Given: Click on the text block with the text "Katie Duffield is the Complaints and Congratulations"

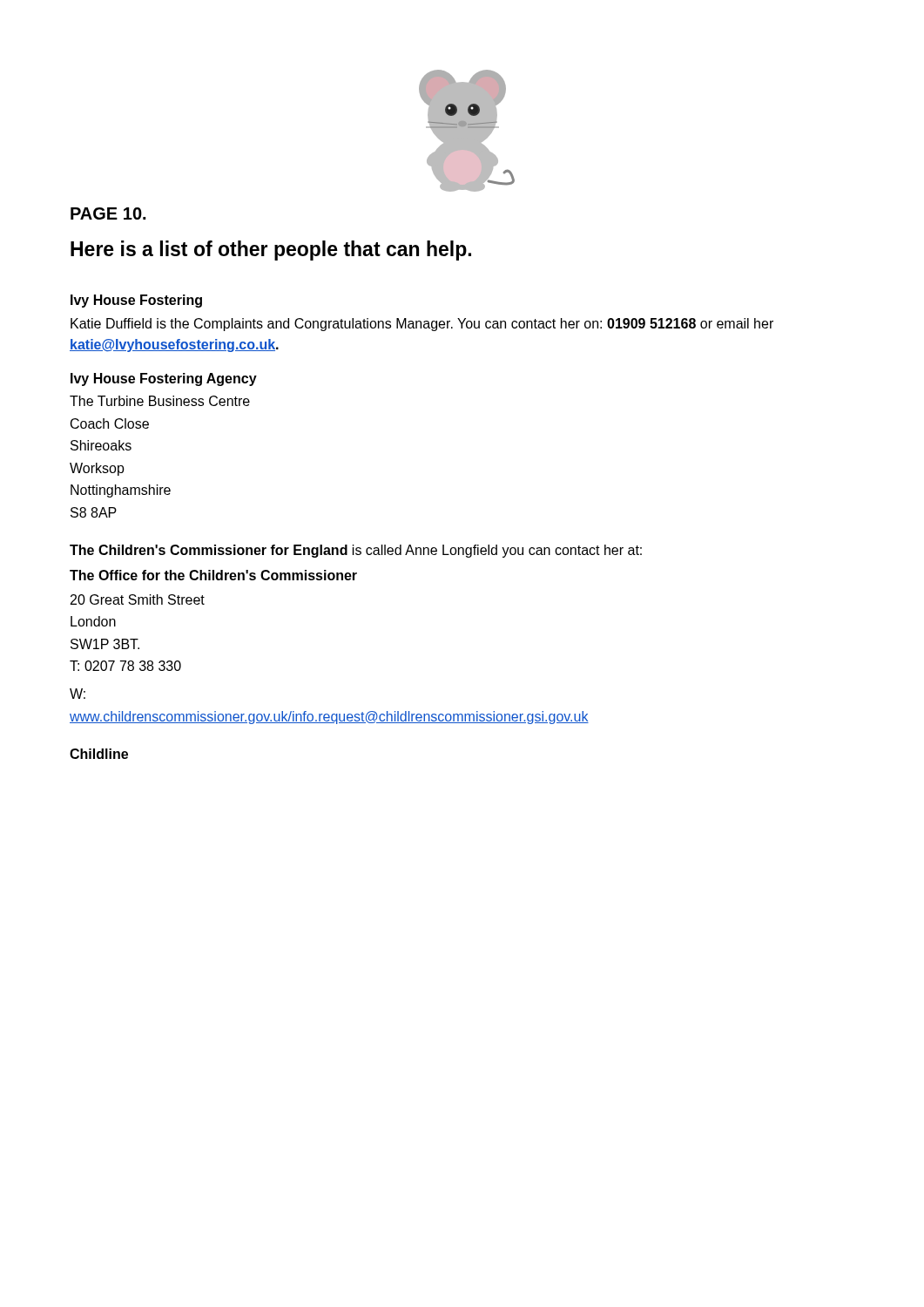Looking at the screenshot, I should click(422, 334).
